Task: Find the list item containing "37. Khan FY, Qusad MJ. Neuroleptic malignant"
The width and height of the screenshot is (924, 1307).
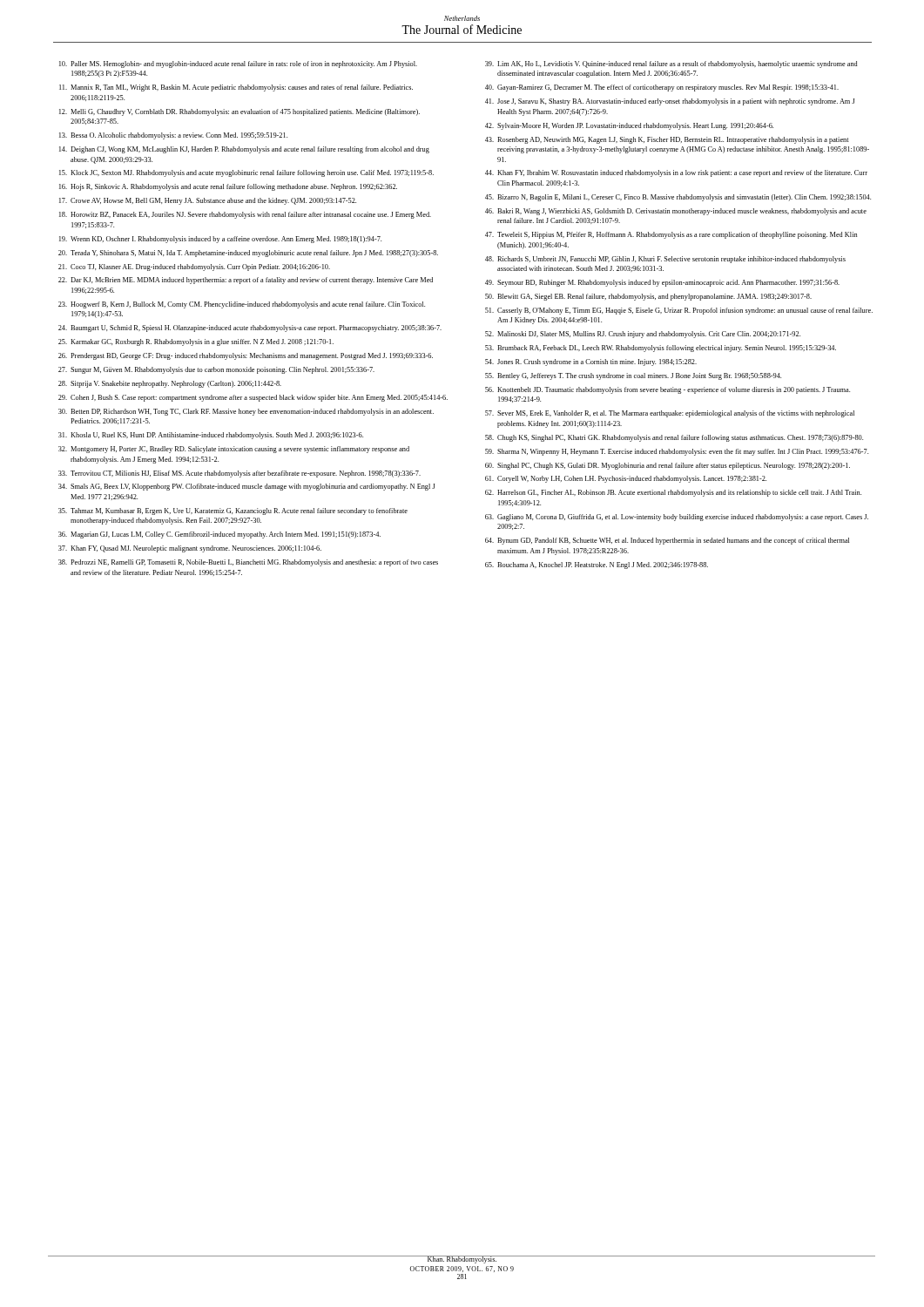Action: [x=248, y=549]
